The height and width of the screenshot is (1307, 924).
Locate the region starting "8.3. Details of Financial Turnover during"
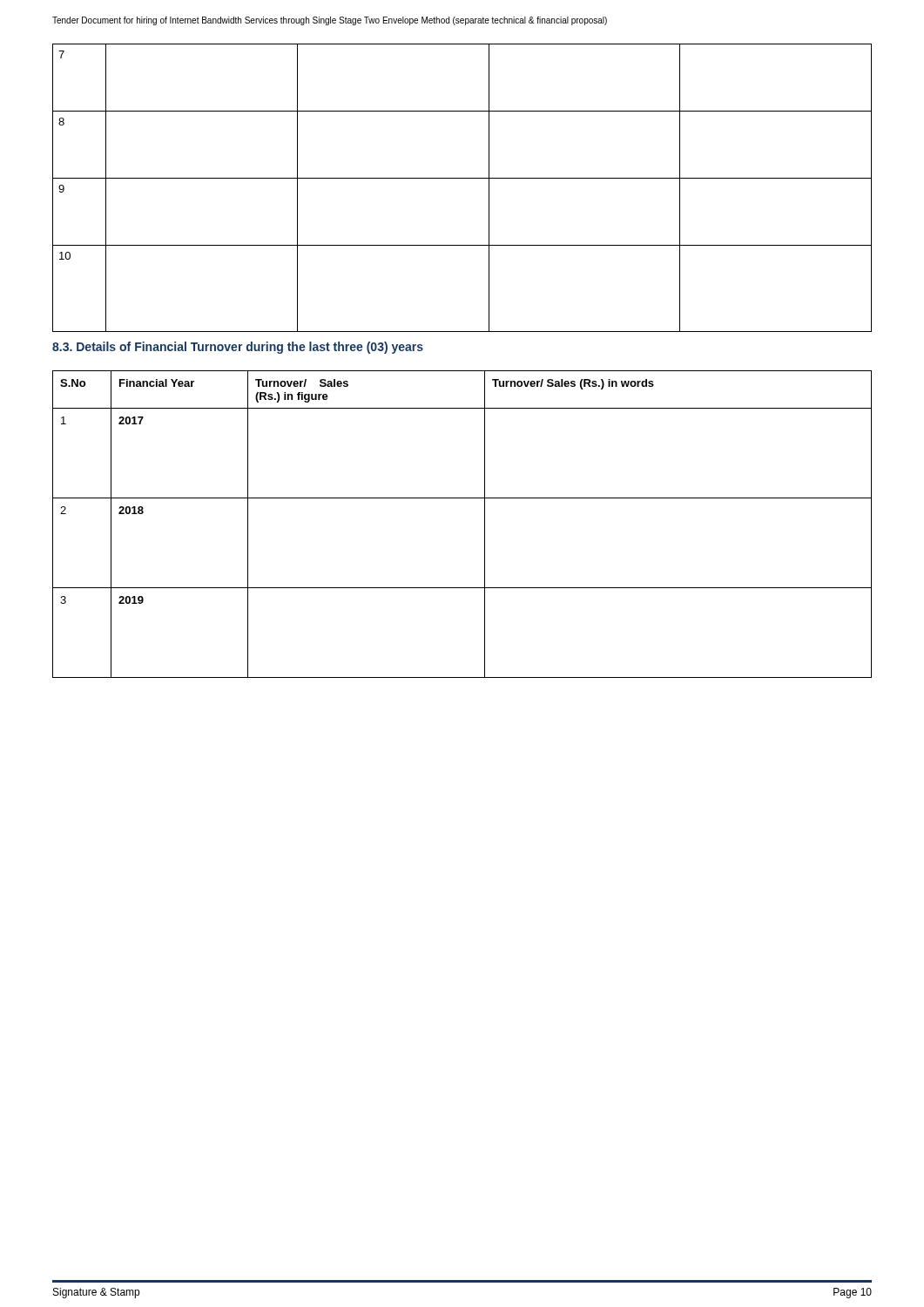(x=238, y=347)
